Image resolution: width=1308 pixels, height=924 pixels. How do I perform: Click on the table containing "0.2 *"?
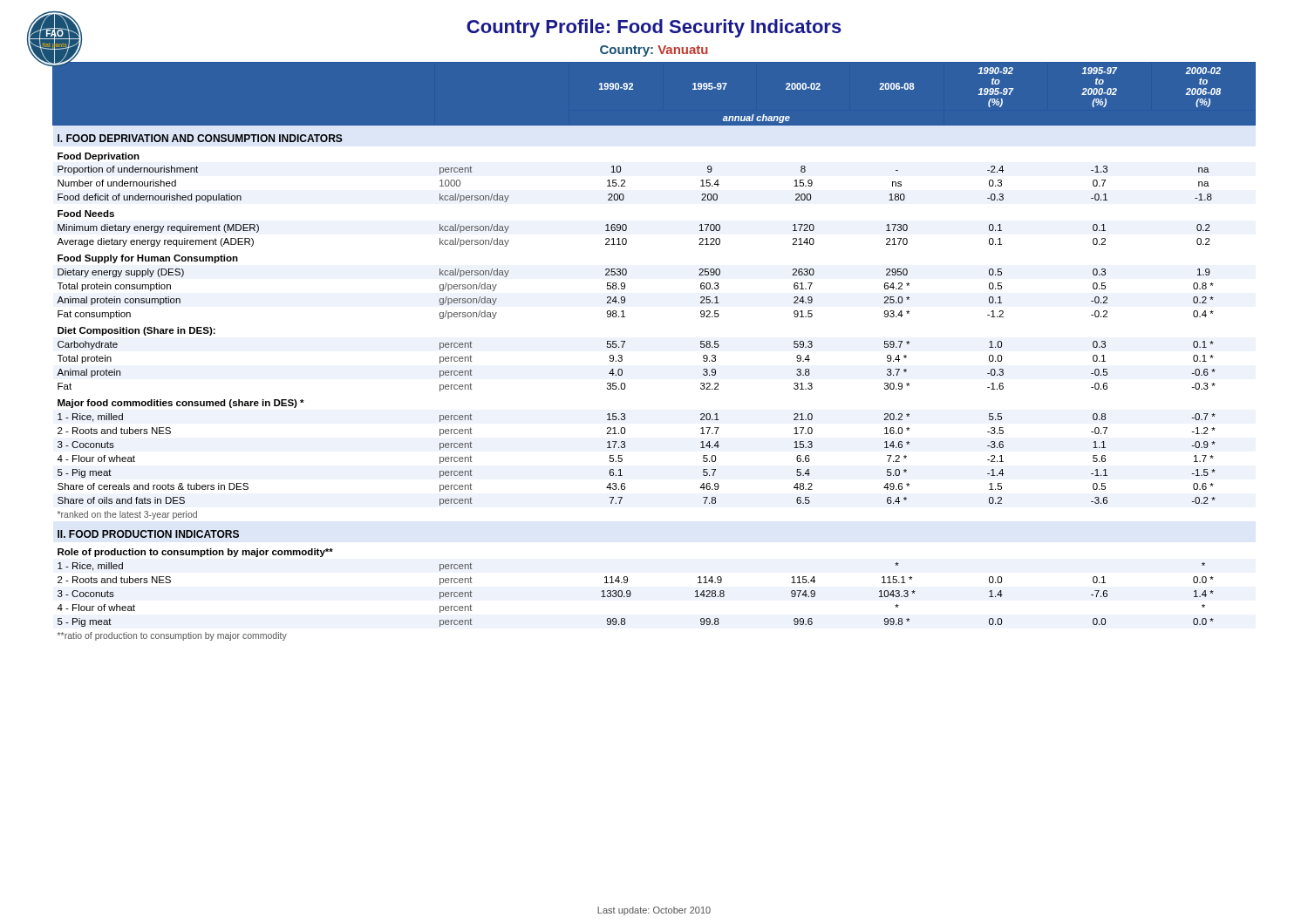pyautogui.click(x=654, y=352)
